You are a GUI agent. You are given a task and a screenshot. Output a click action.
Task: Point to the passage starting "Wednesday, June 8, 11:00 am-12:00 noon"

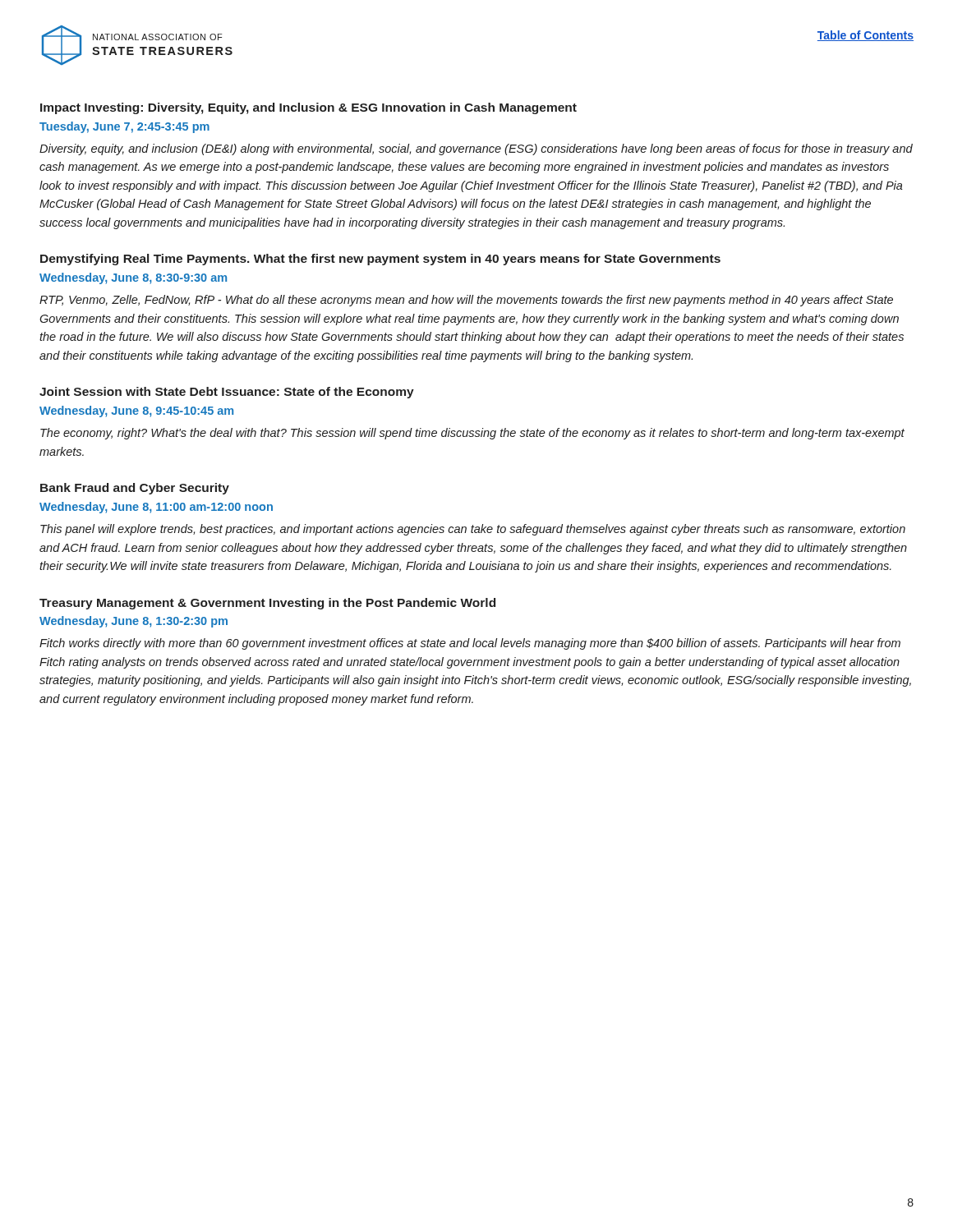point(156,507)
